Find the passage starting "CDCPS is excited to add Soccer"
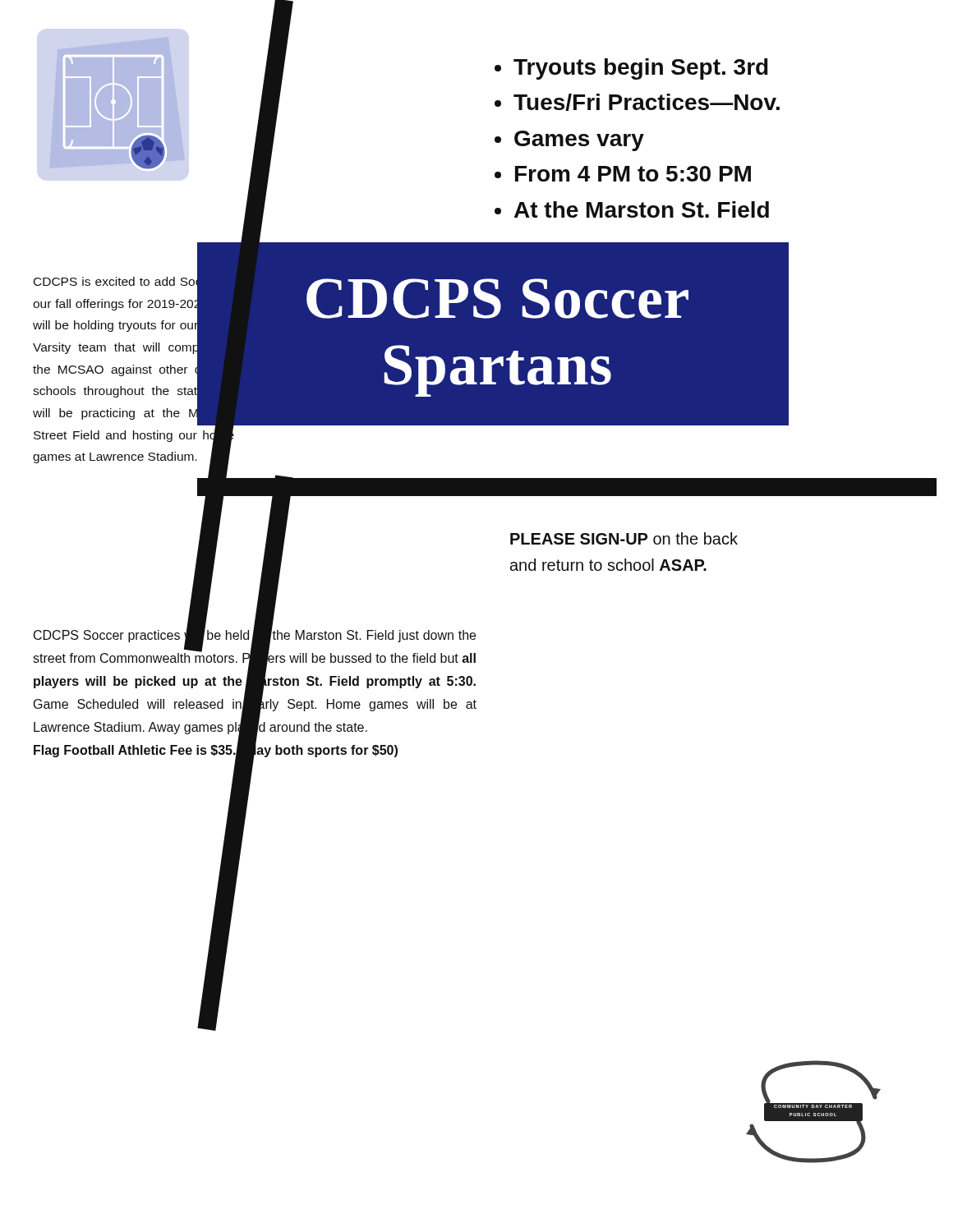This screenshot has height=1232, width=953. pyautogui.click(x=134, y=369)
